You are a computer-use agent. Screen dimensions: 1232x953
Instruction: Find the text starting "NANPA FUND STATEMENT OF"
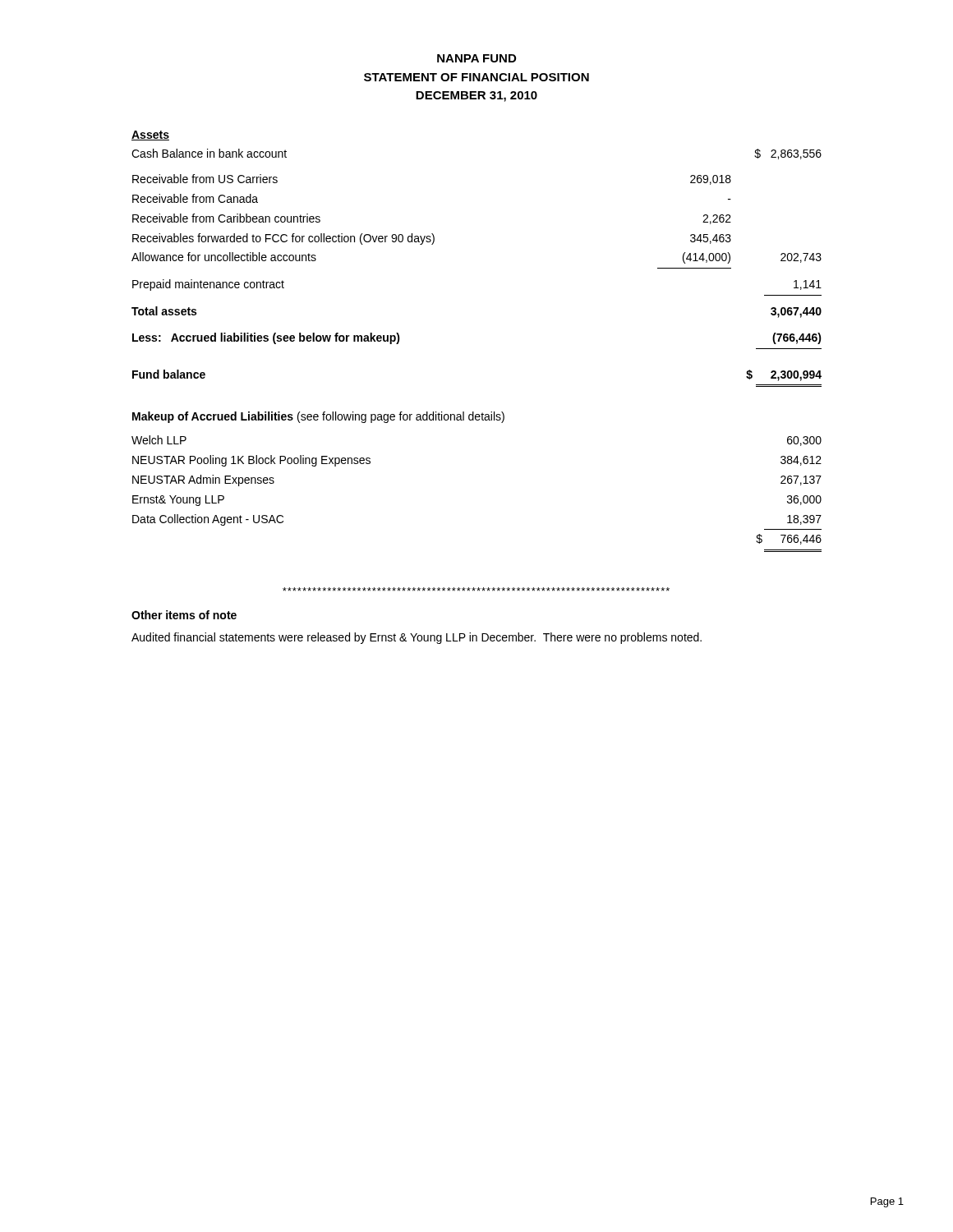[476, 77]
